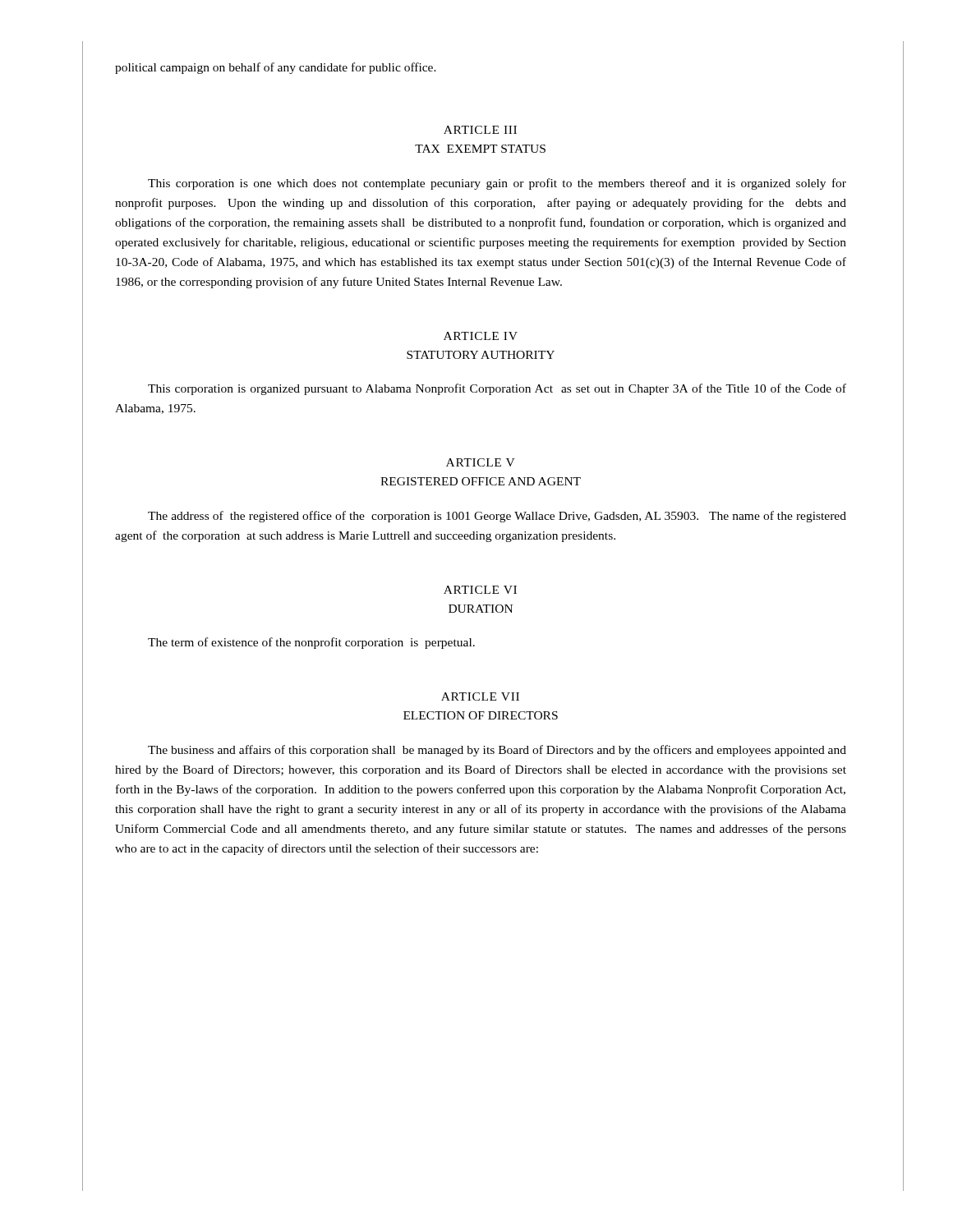Find "ARTICLE VII ELECTION OF DIRECTORS" on this page

click(481, 706)
